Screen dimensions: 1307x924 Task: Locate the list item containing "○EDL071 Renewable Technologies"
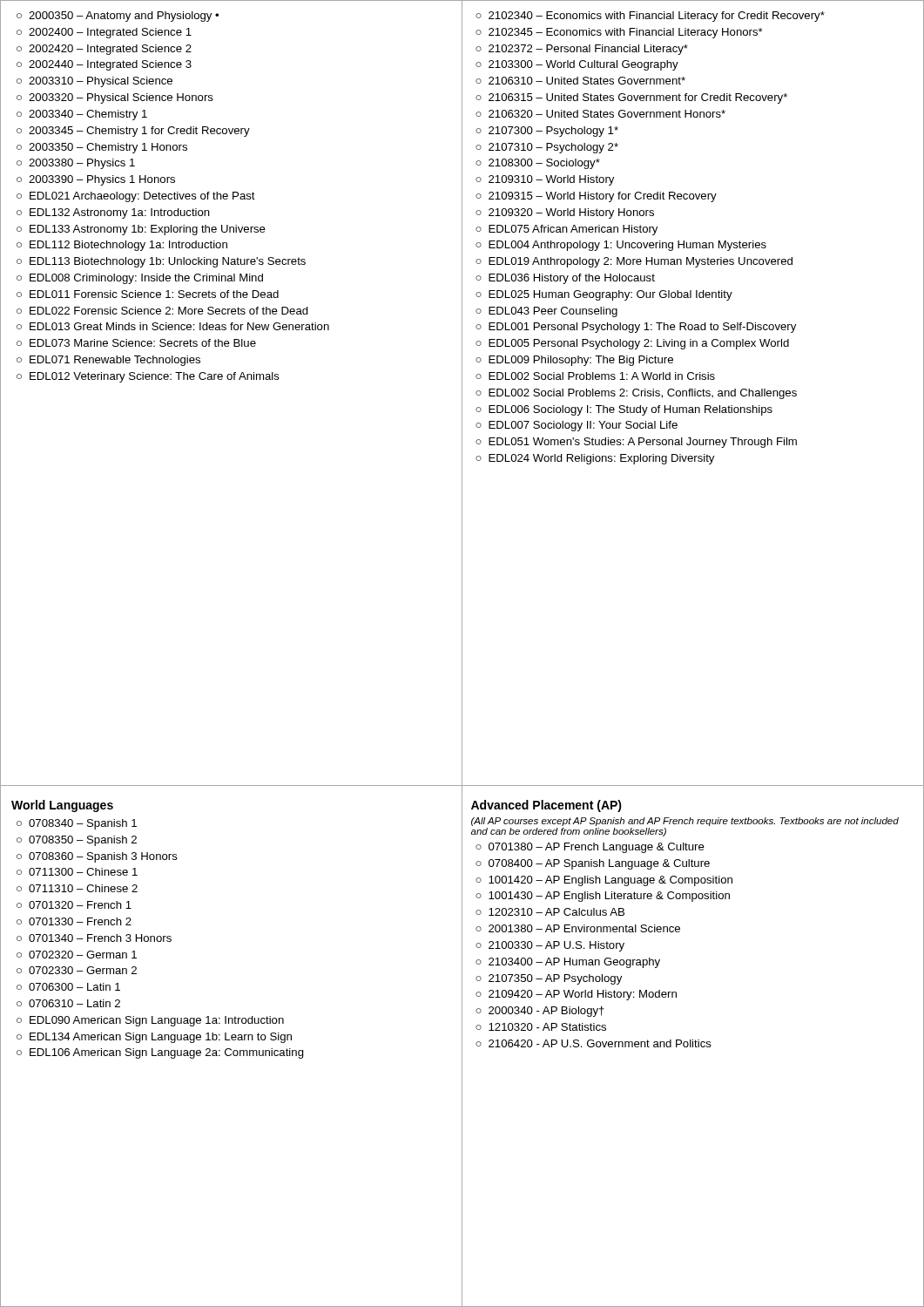pyautogui.click(x=108, y=361)
